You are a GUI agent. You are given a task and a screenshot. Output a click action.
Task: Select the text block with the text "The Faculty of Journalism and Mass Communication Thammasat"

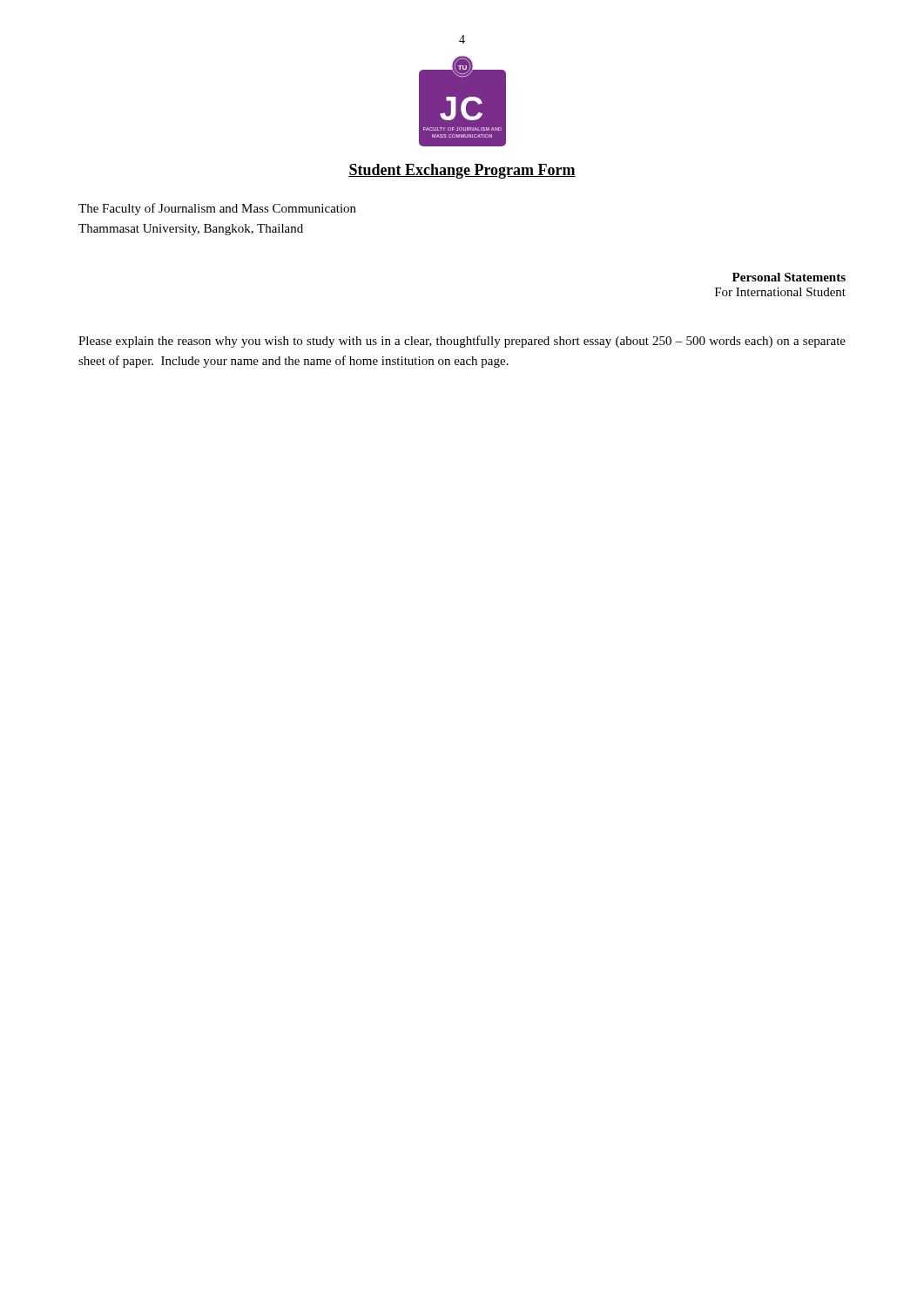pos(217,218)
